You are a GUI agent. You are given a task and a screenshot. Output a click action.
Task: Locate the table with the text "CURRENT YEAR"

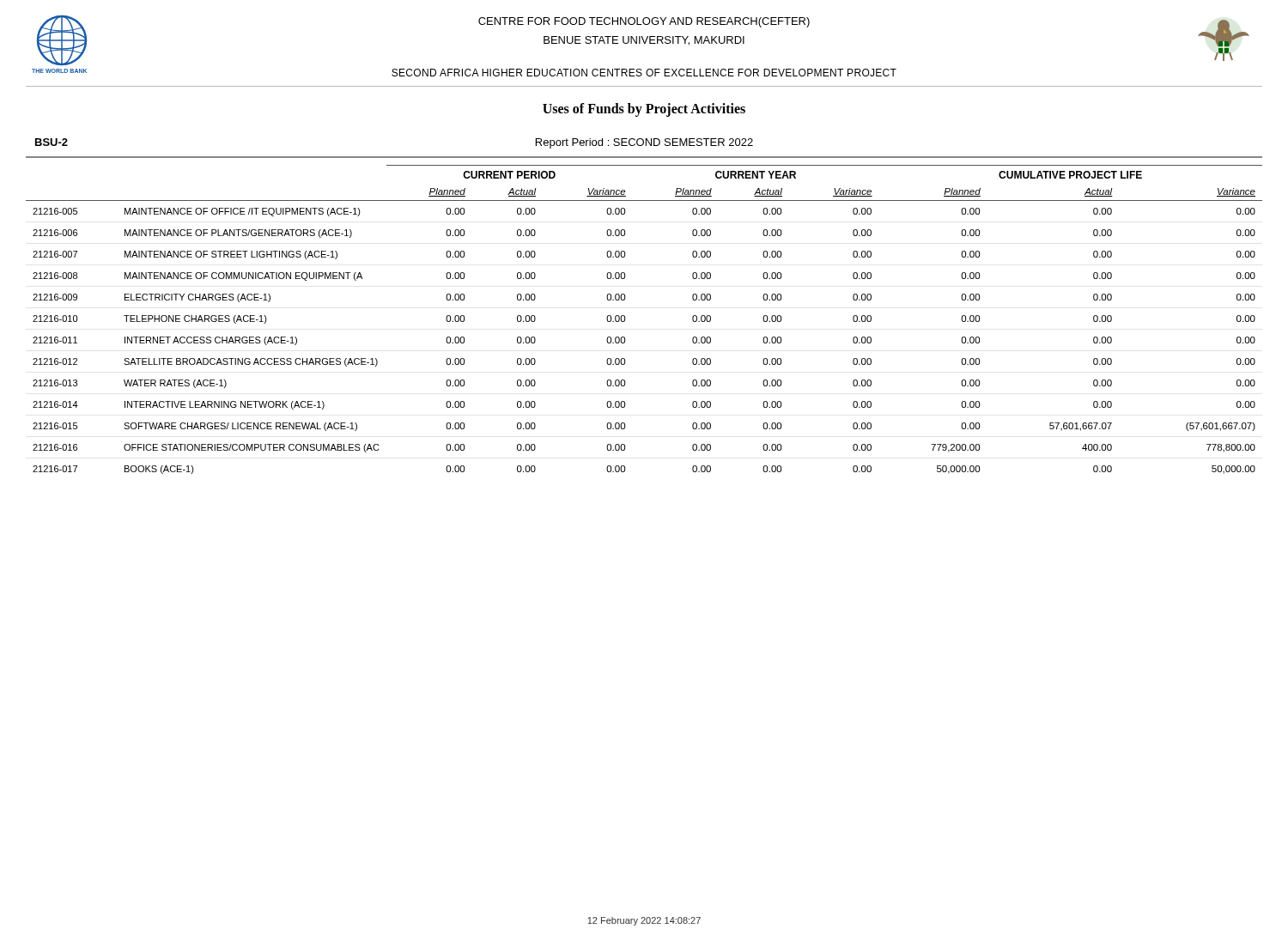tap(644, 322)
